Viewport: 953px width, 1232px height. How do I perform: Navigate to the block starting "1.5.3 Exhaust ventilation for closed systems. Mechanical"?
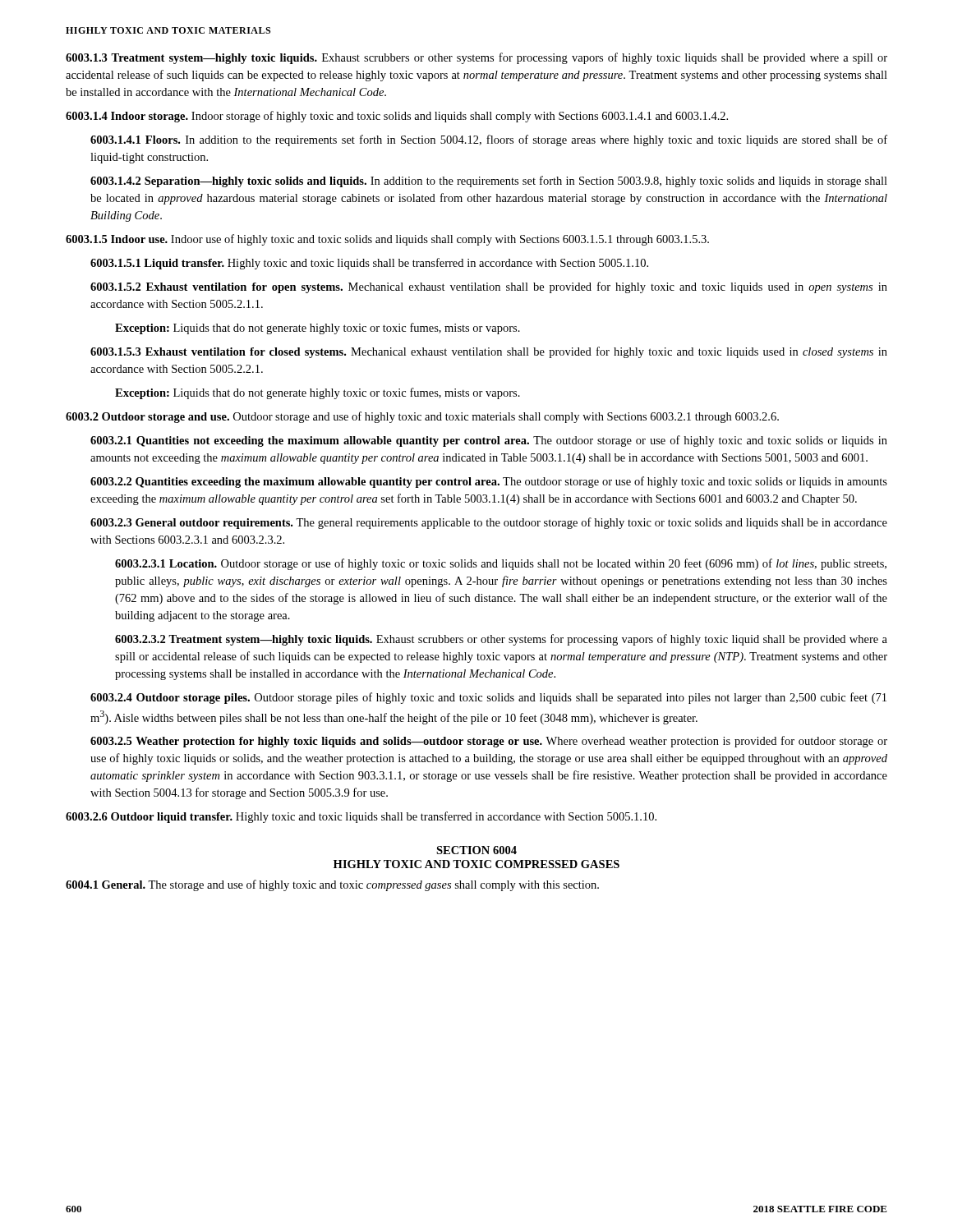click(489, 360)
